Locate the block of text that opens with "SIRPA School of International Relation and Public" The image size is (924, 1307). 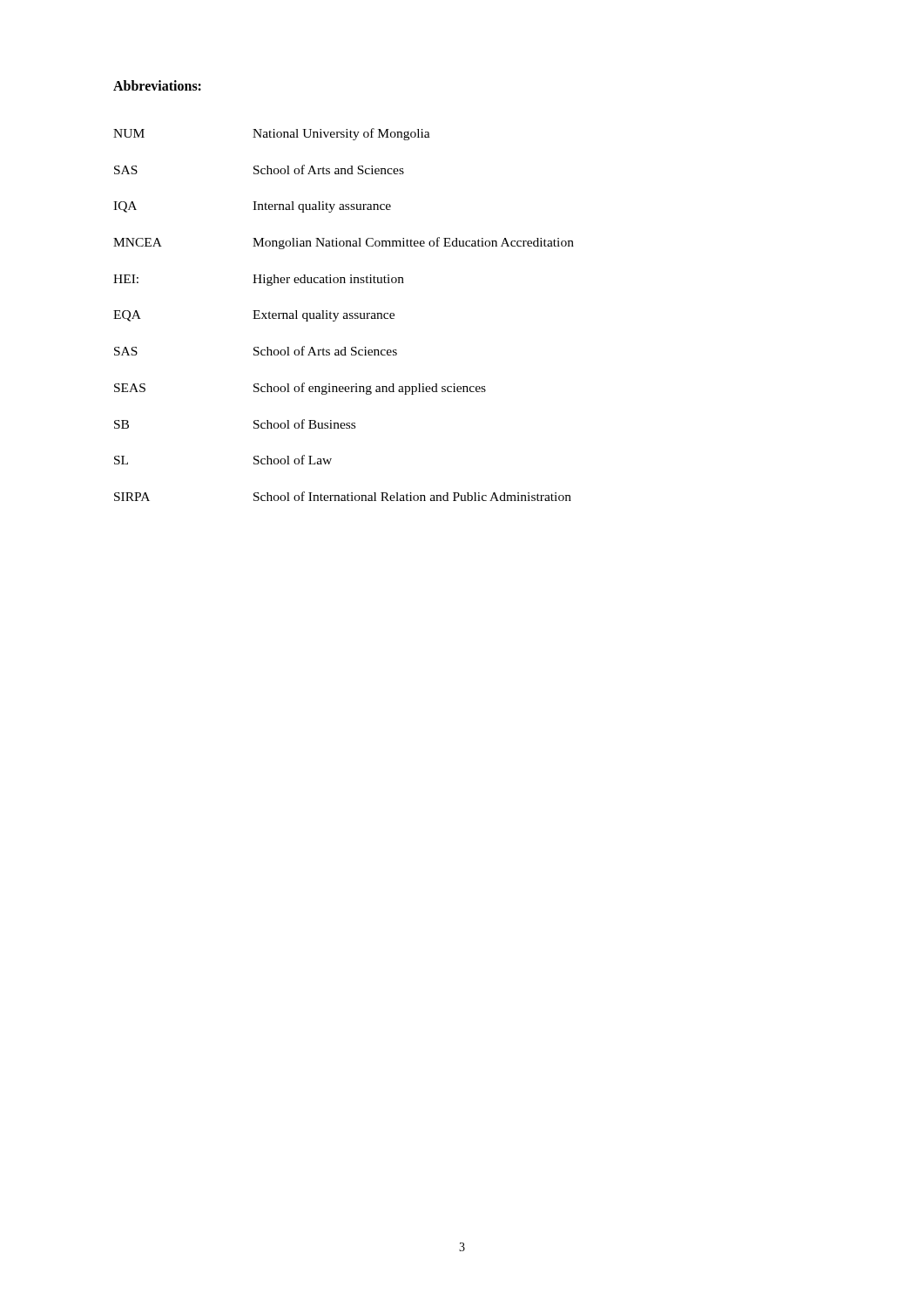pyautogui.click(x=475, y=496)
